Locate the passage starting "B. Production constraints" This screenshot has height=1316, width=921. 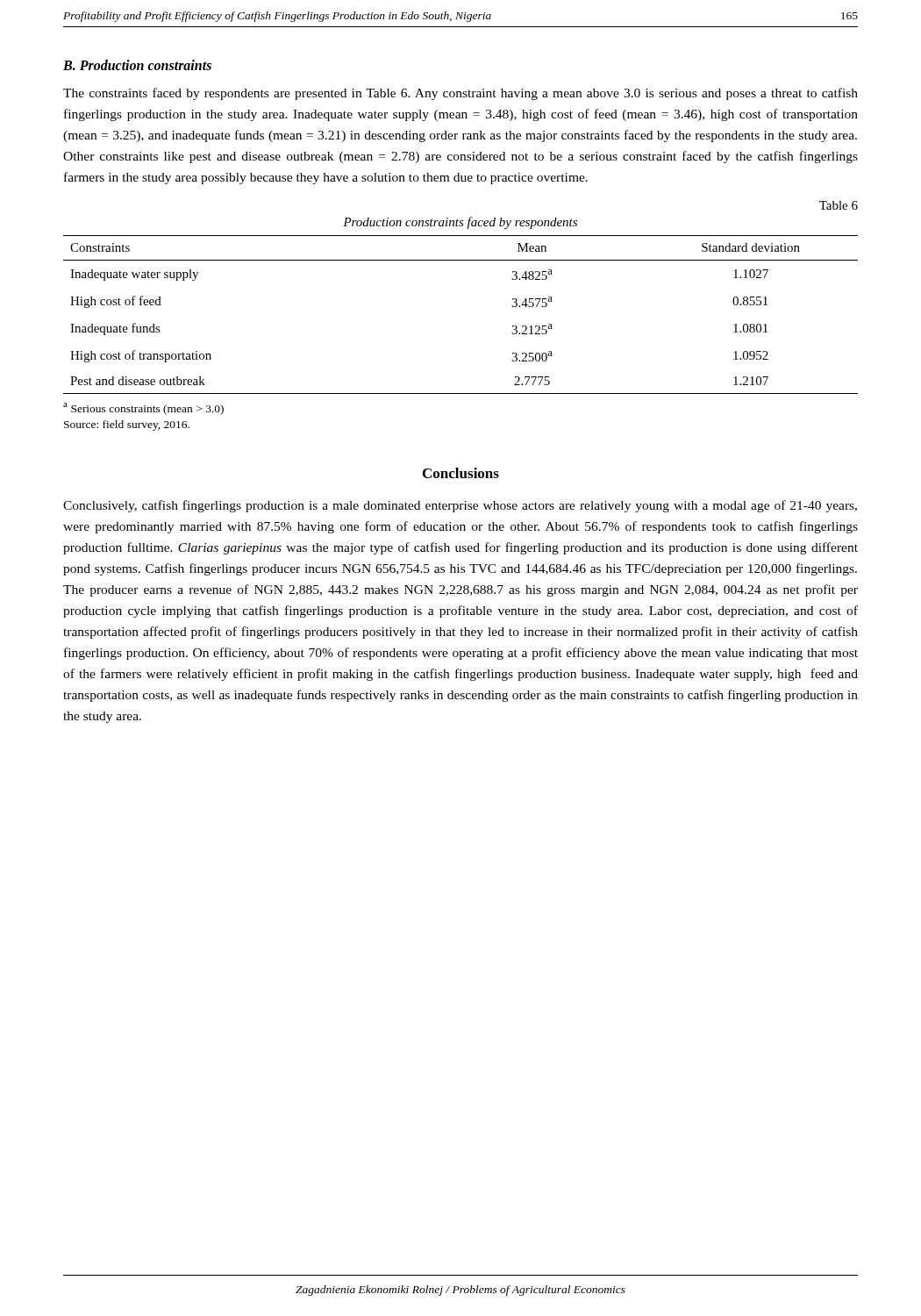coord(137,65)
